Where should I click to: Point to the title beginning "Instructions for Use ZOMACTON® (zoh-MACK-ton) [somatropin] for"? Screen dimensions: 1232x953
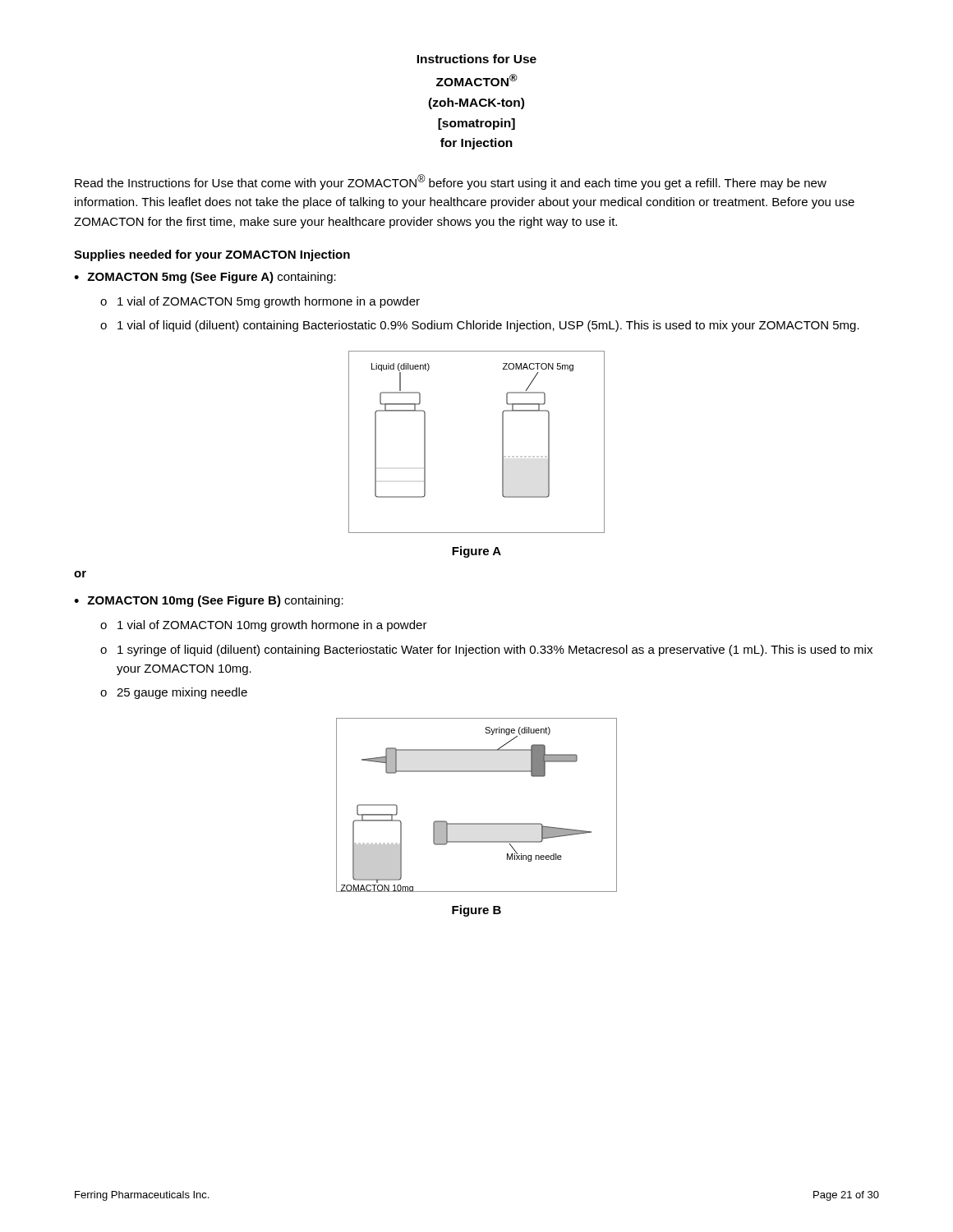[x=476, y=102]
